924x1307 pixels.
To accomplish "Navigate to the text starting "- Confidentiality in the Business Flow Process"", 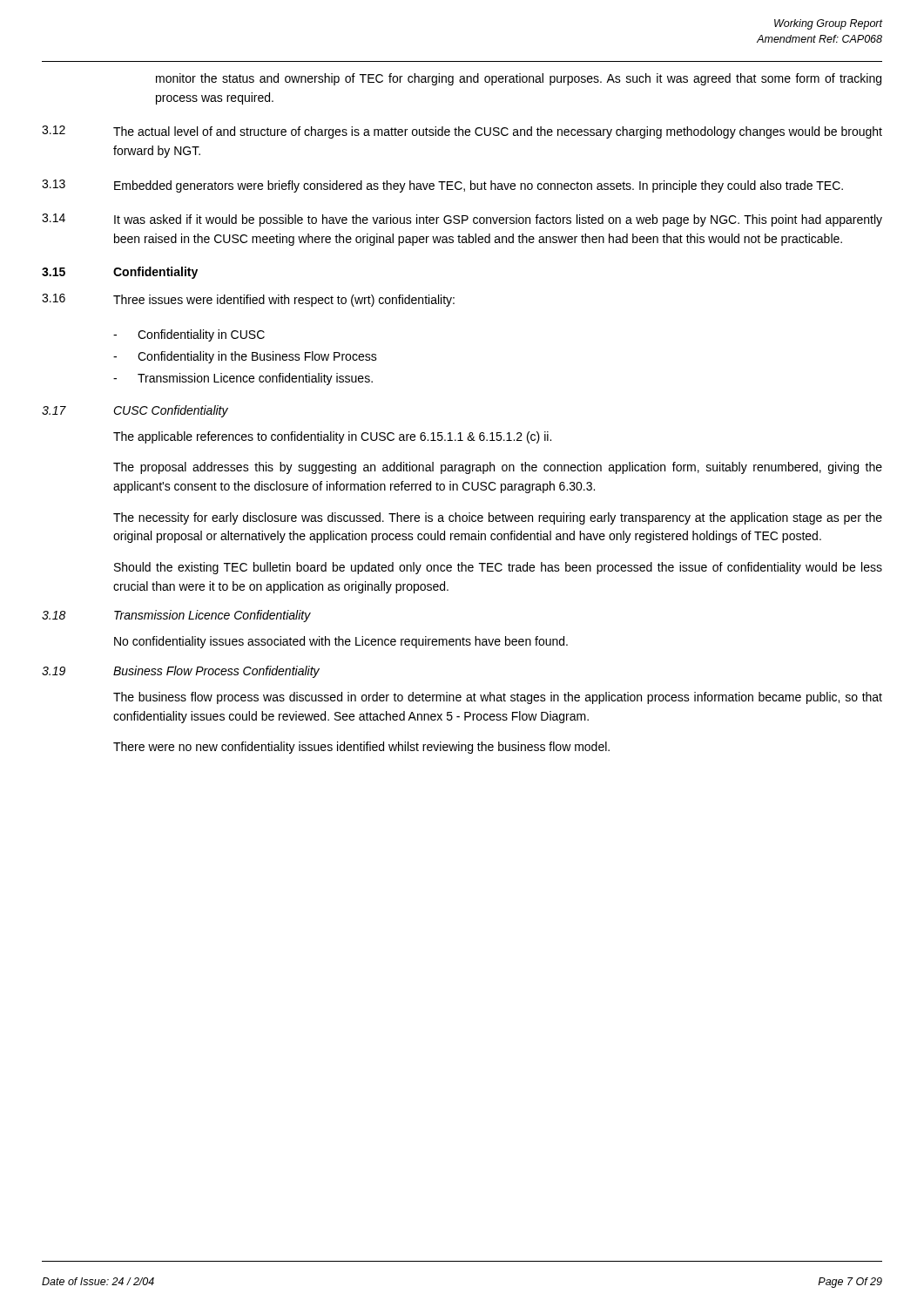I will click(245, 357).
